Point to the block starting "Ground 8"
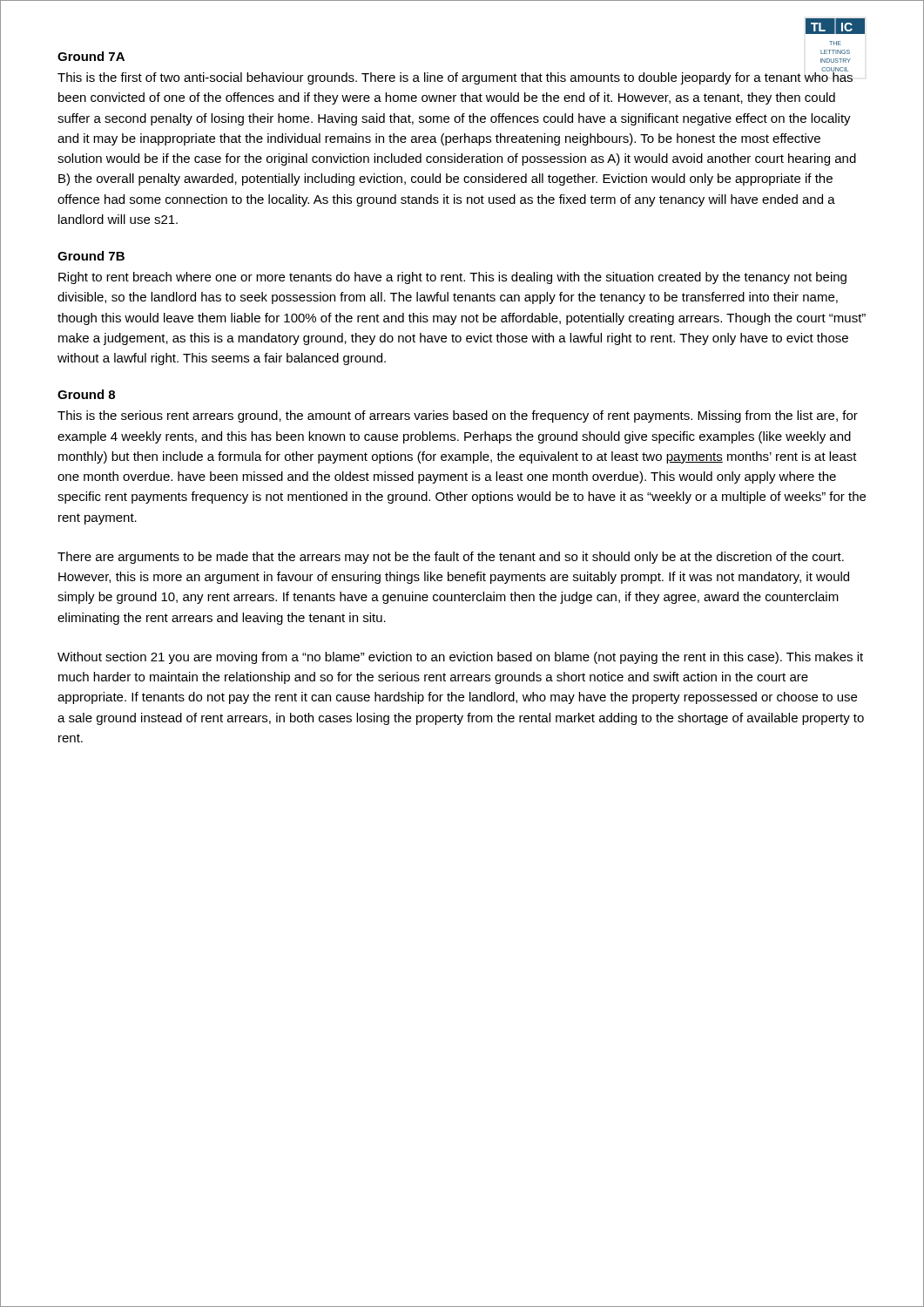 86,395
